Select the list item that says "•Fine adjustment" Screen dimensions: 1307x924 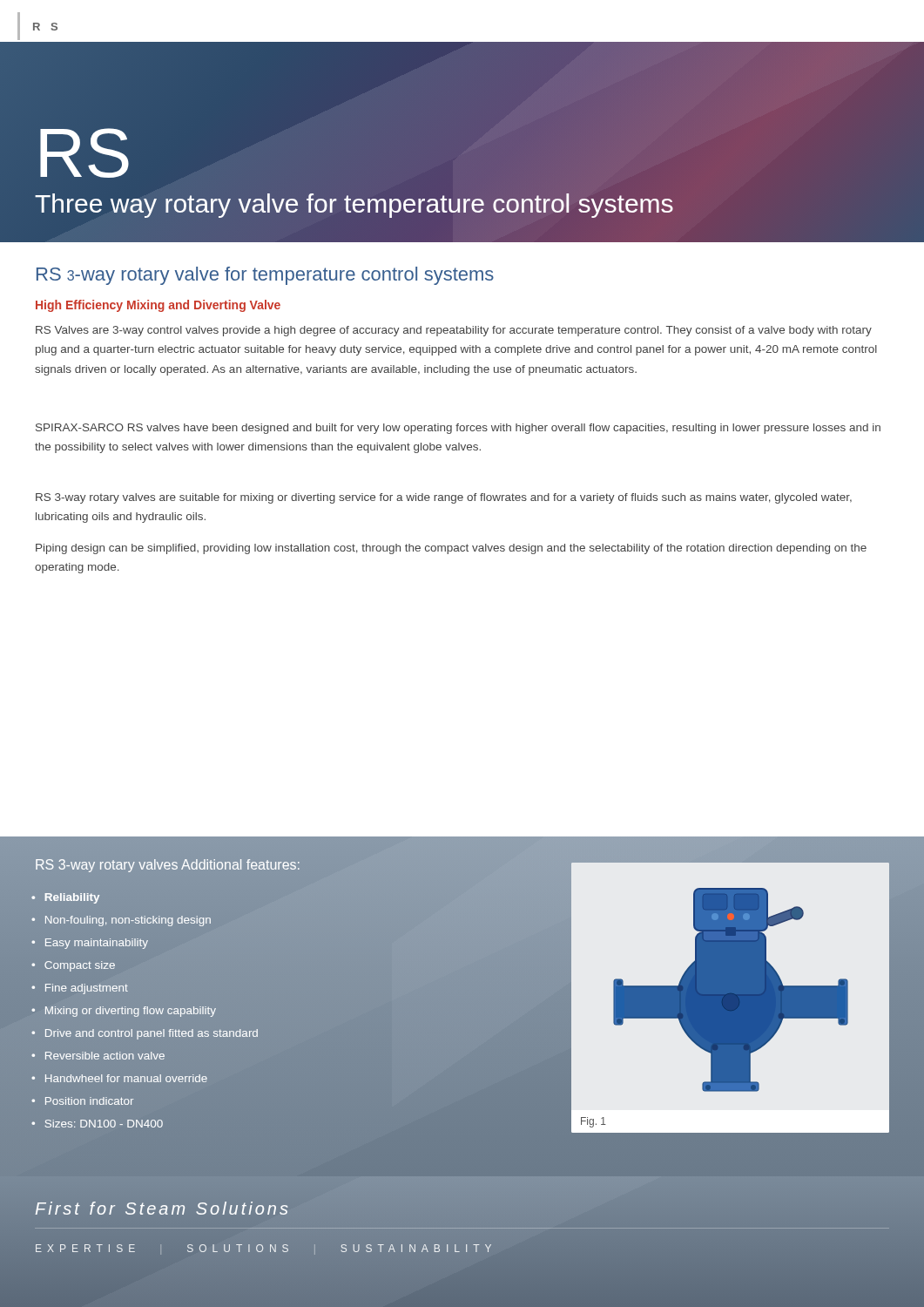(x=80, y=988)
